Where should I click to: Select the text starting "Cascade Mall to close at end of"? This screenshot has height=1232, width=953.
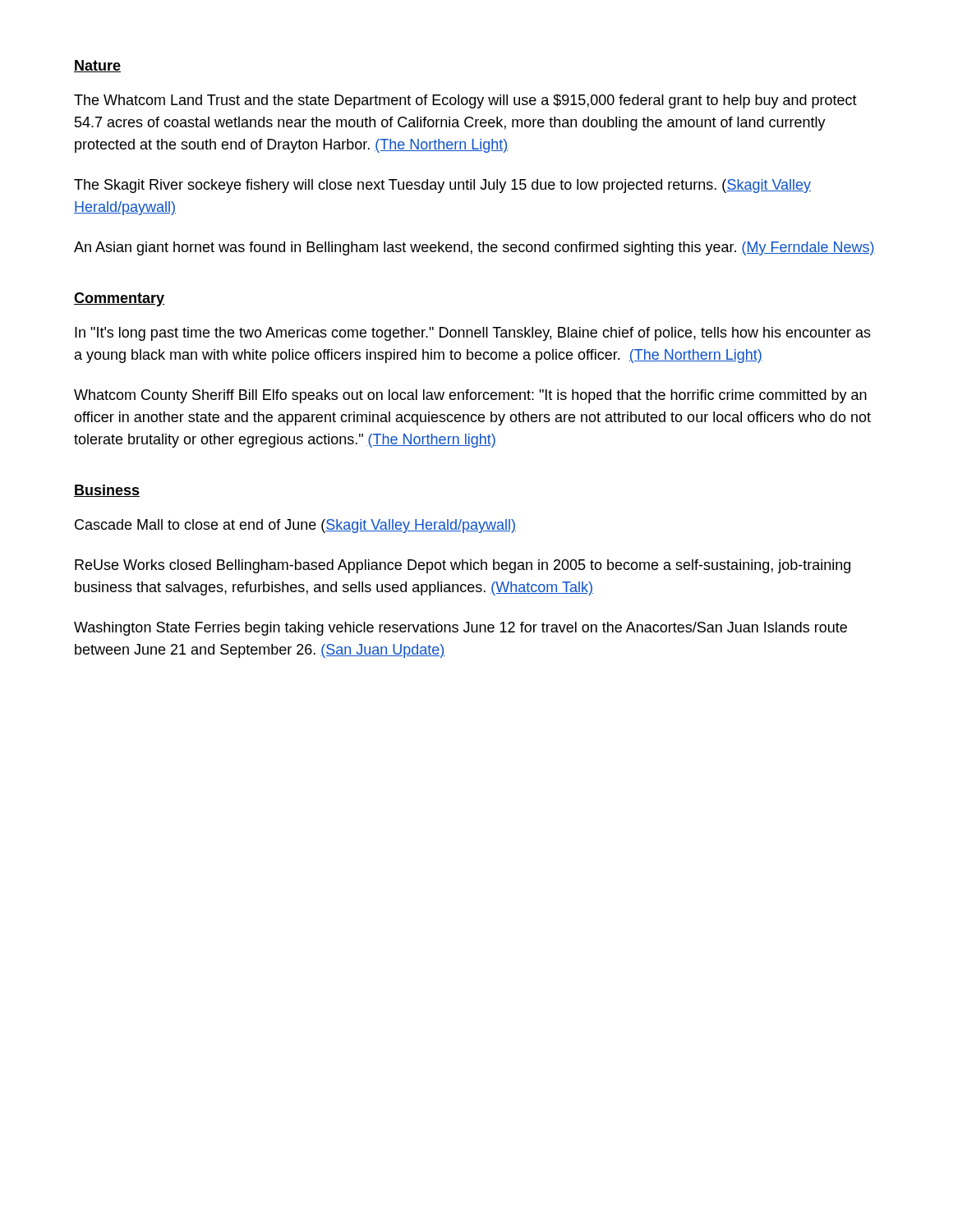(295, 525)
